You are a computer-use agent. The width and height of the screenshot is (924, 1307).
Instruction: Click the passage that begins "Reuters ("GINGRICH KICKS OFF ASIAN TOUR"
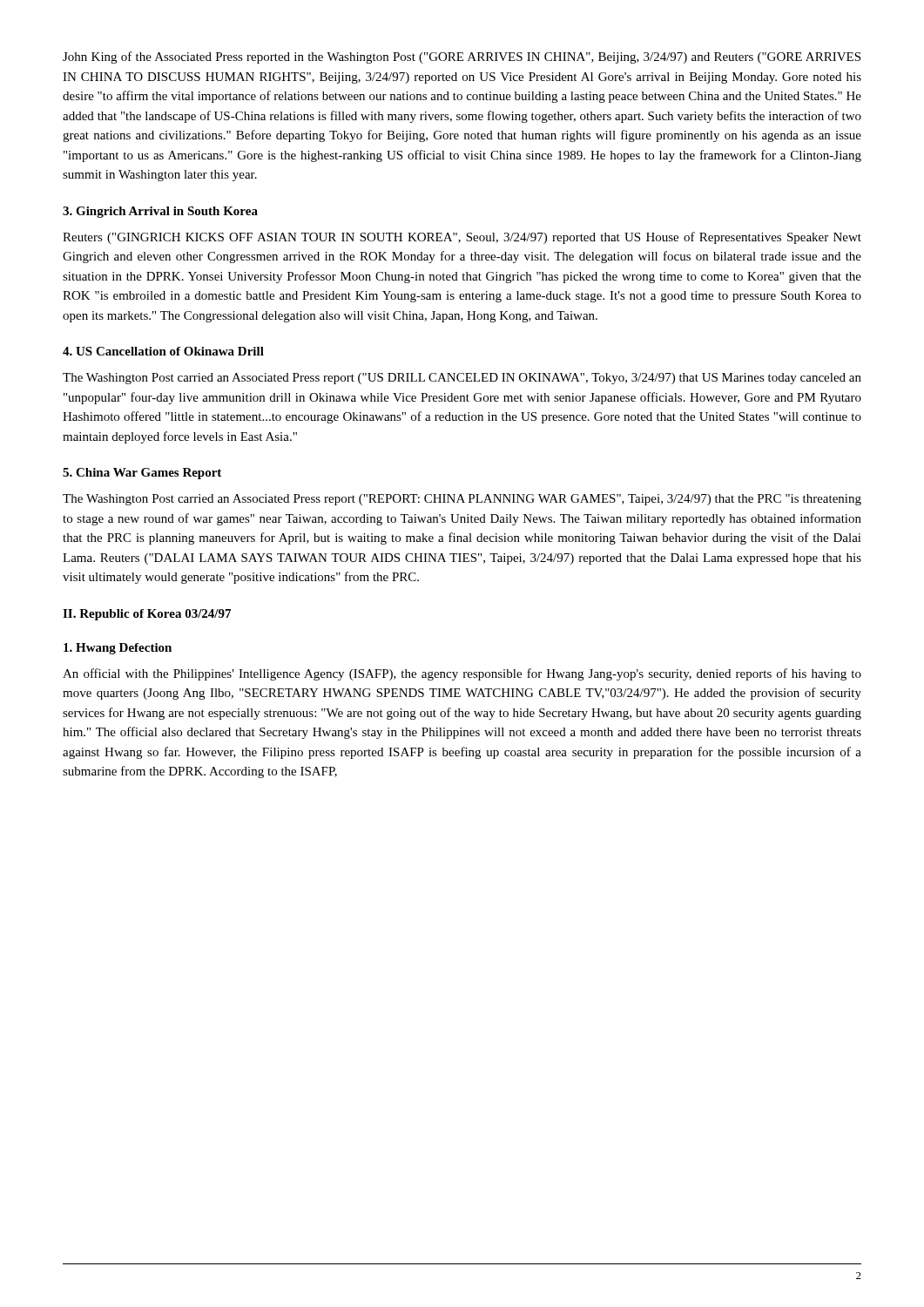(462, 276)
